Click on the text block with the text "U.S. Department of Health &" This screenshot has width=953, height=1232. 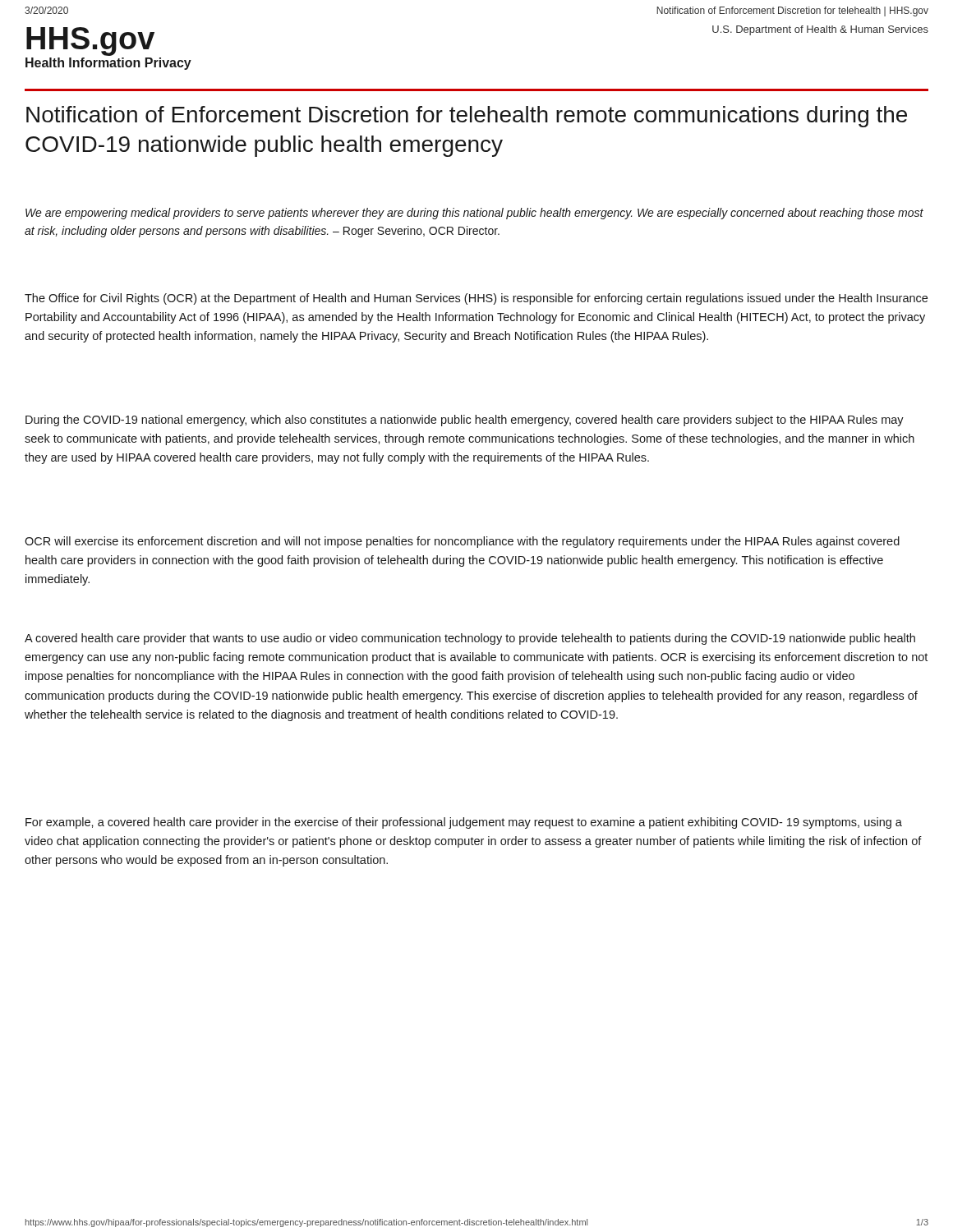pyautogui.click(x=820, y=29)
